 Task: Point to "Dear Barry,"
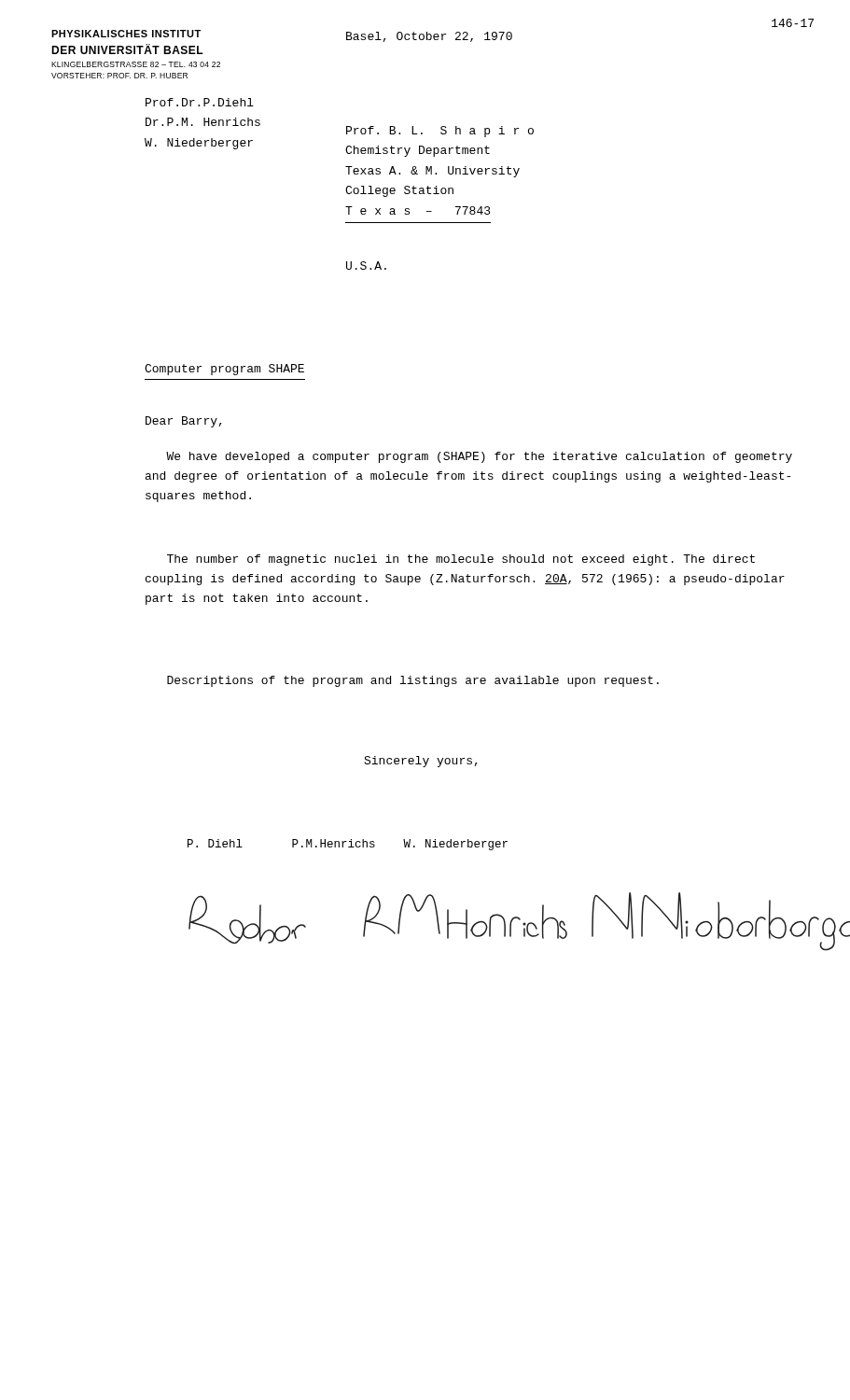[185, 421]
